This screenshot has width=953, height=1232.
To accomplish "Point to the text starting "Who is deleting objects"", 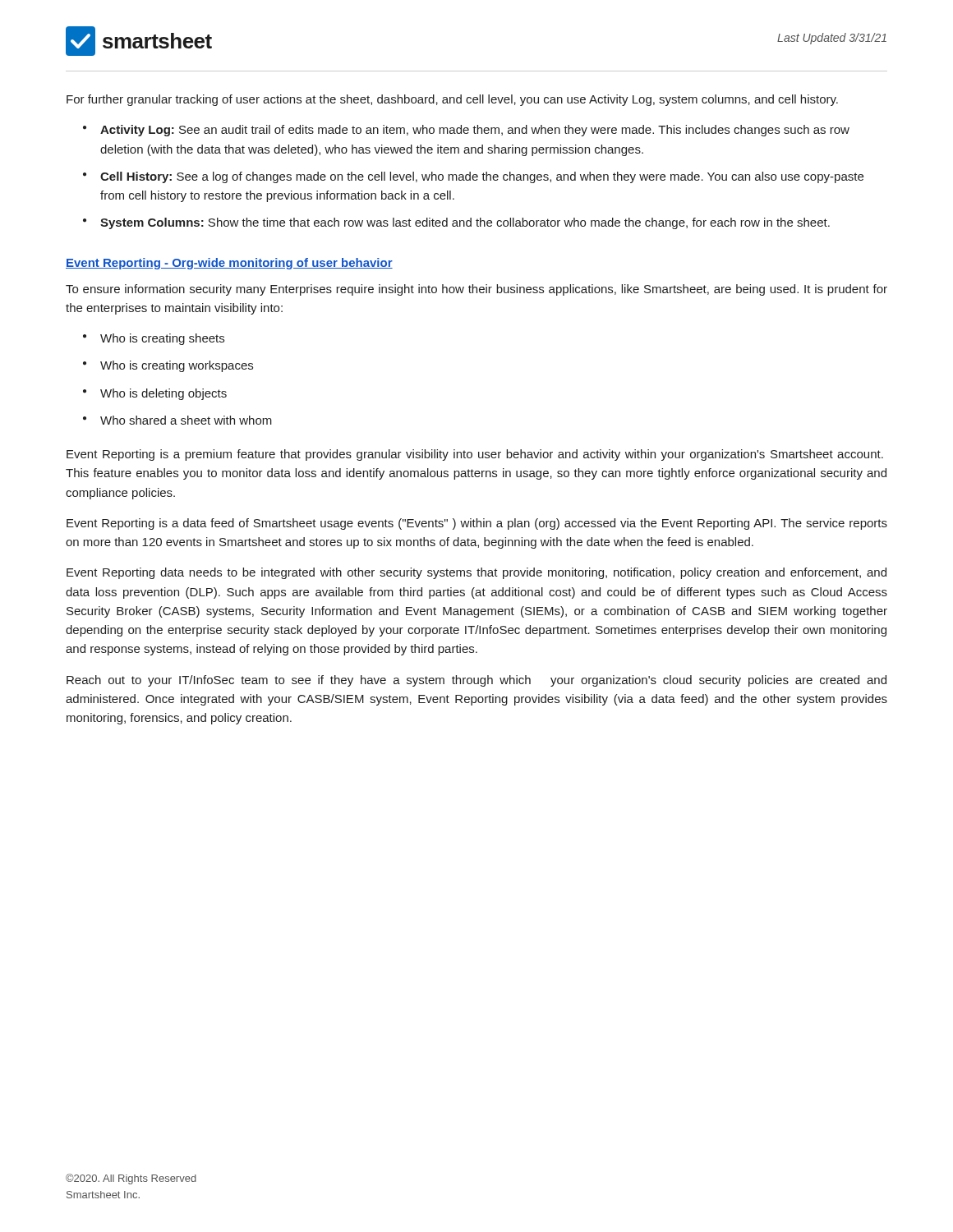I will pos(164,393).
